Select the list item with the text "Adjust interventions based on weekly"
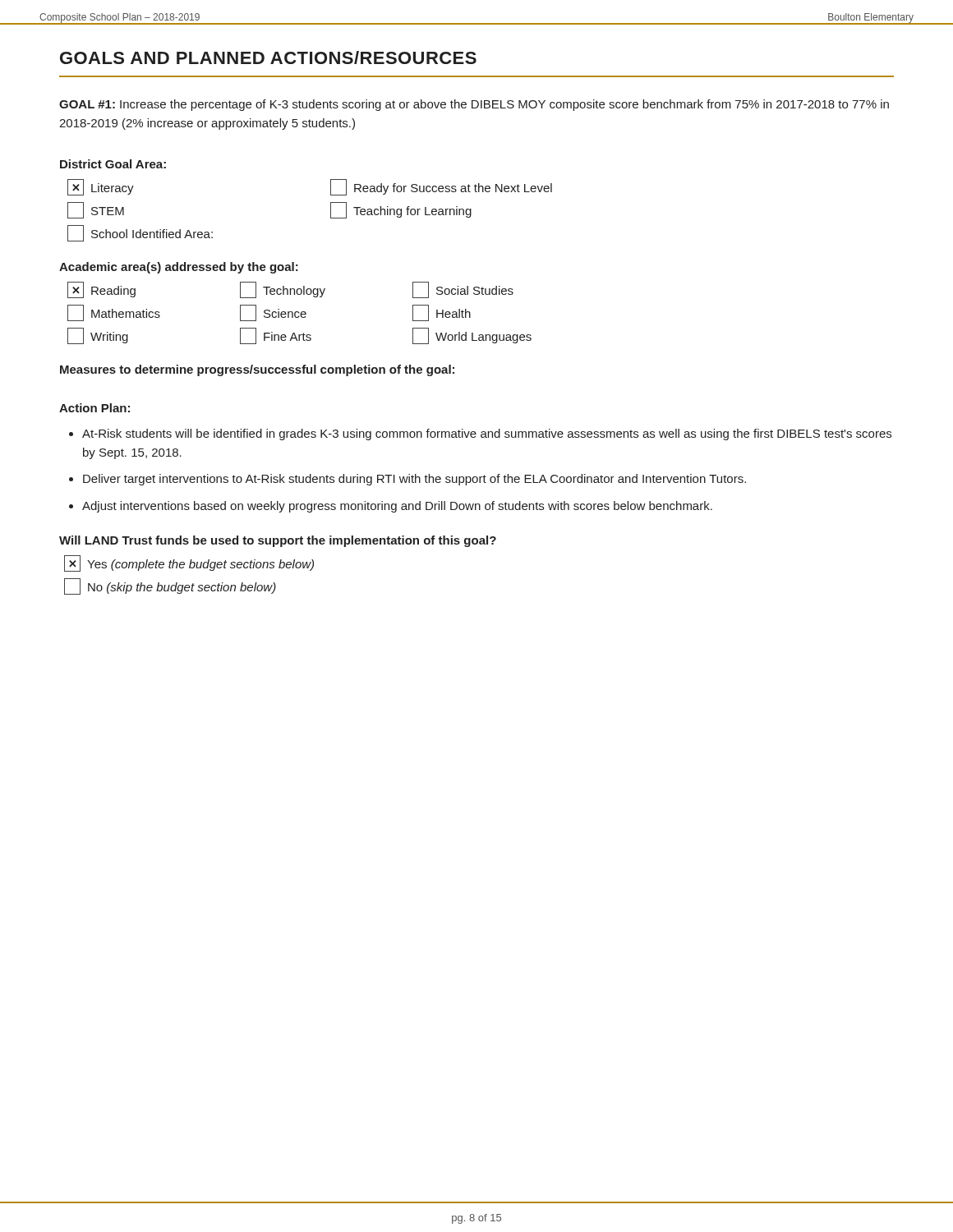The height and width of the screenshot is (1232, 953). point(398,505)
